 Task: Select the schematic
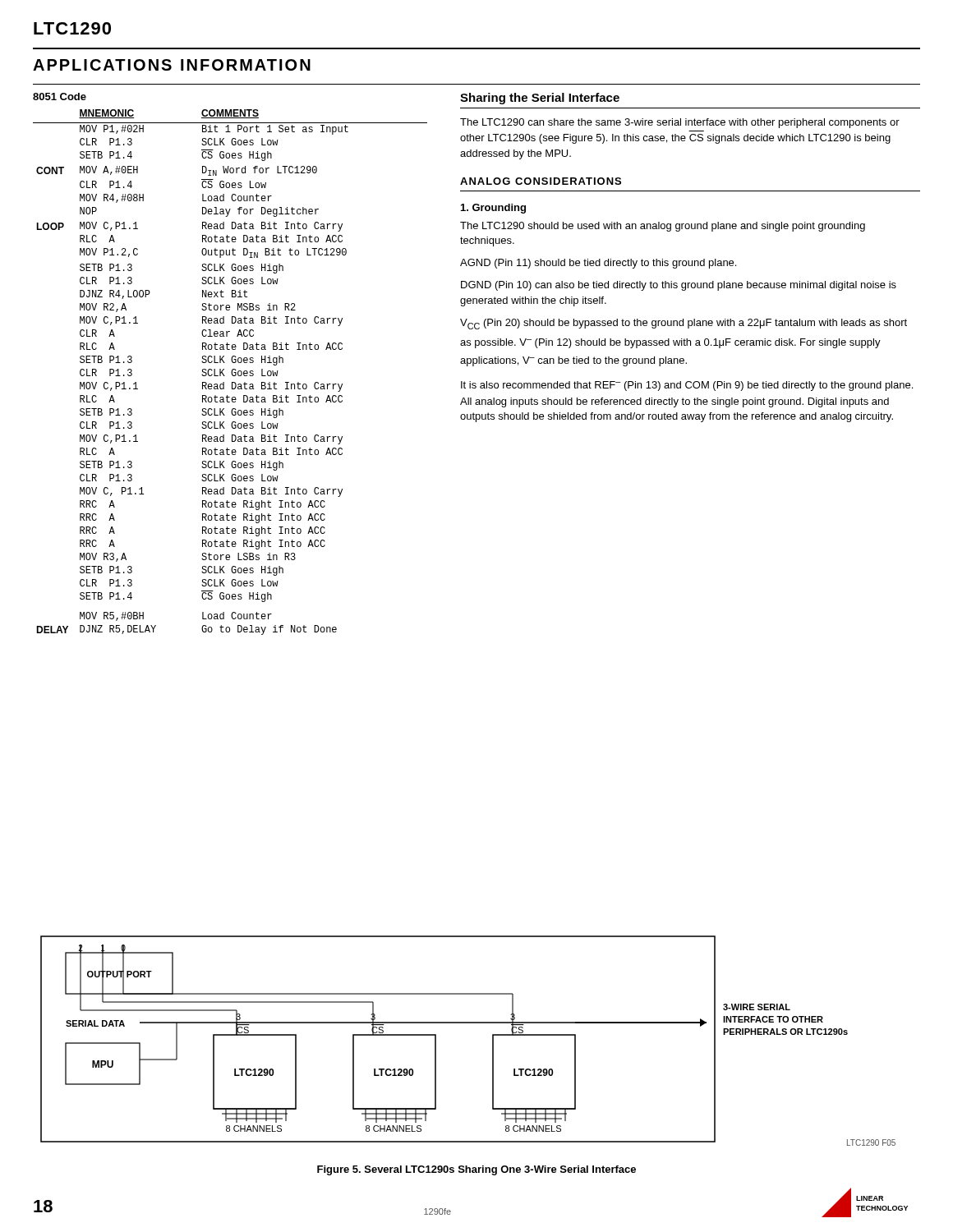pos(476,1043)
